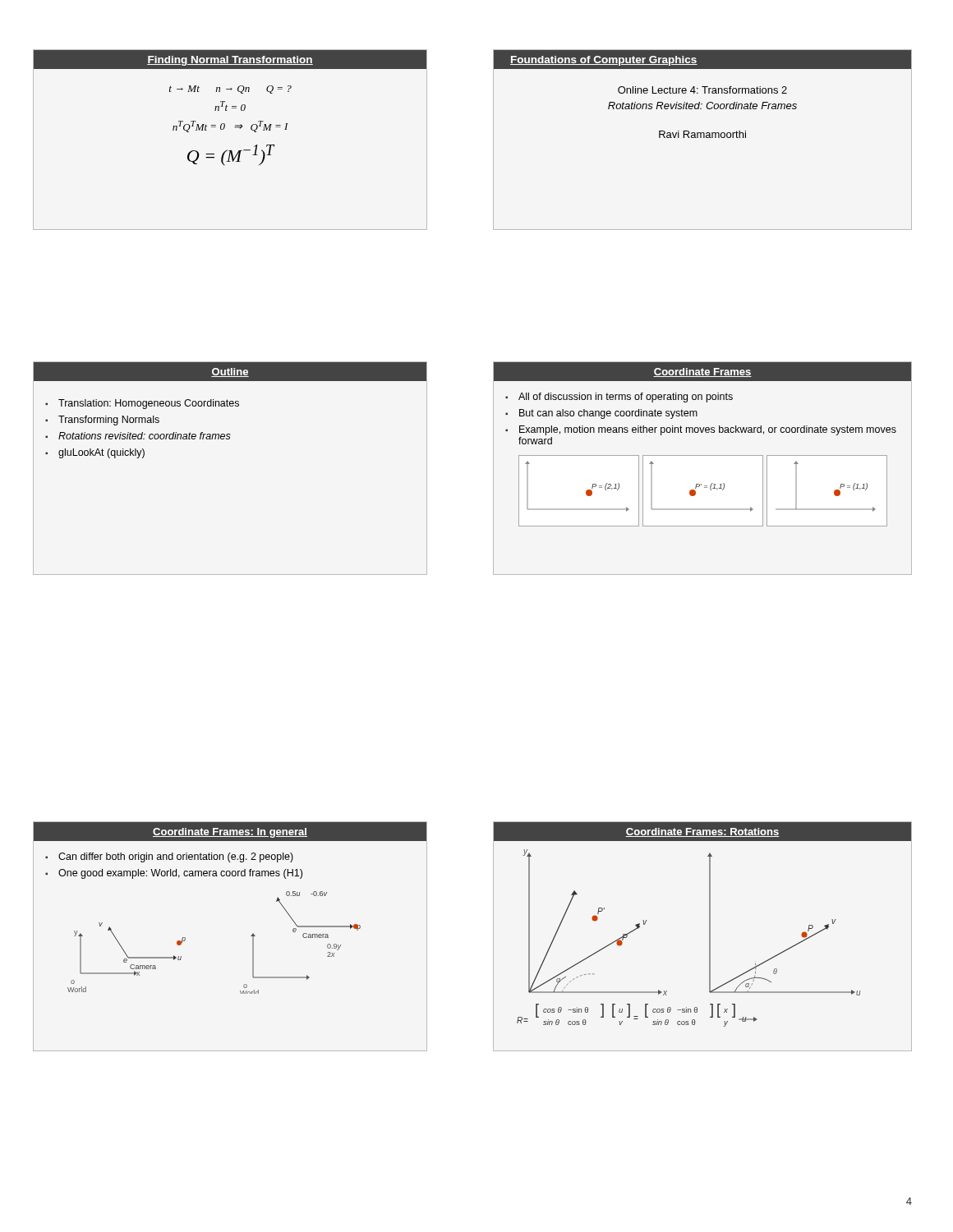Find the text with the text "Ravi Ramamoorthi"
The width and height of the screenshot is (953, 1232).
click(702, 134)
